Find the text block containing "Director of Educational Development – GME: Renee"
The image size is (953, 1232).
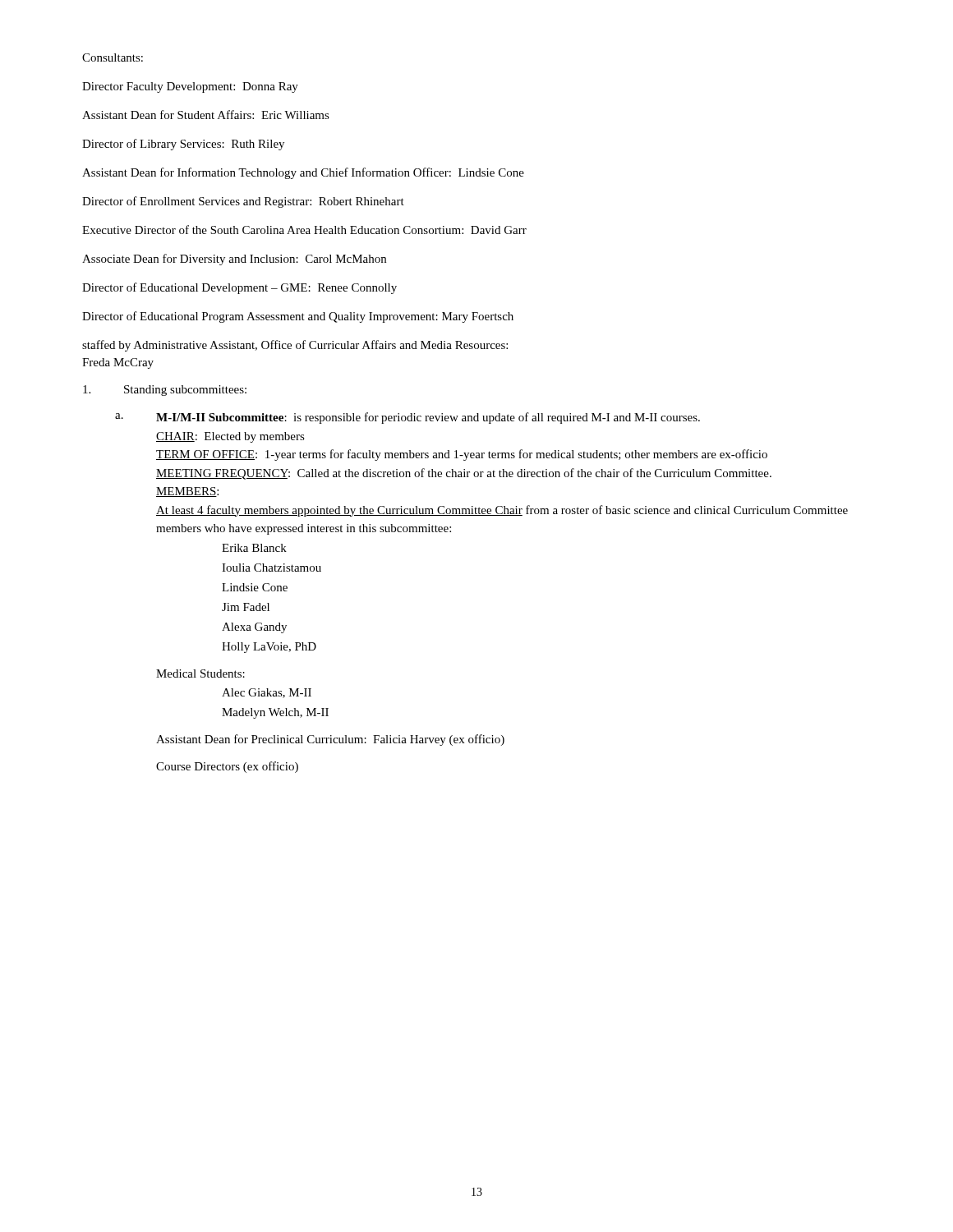coord(240,287)
